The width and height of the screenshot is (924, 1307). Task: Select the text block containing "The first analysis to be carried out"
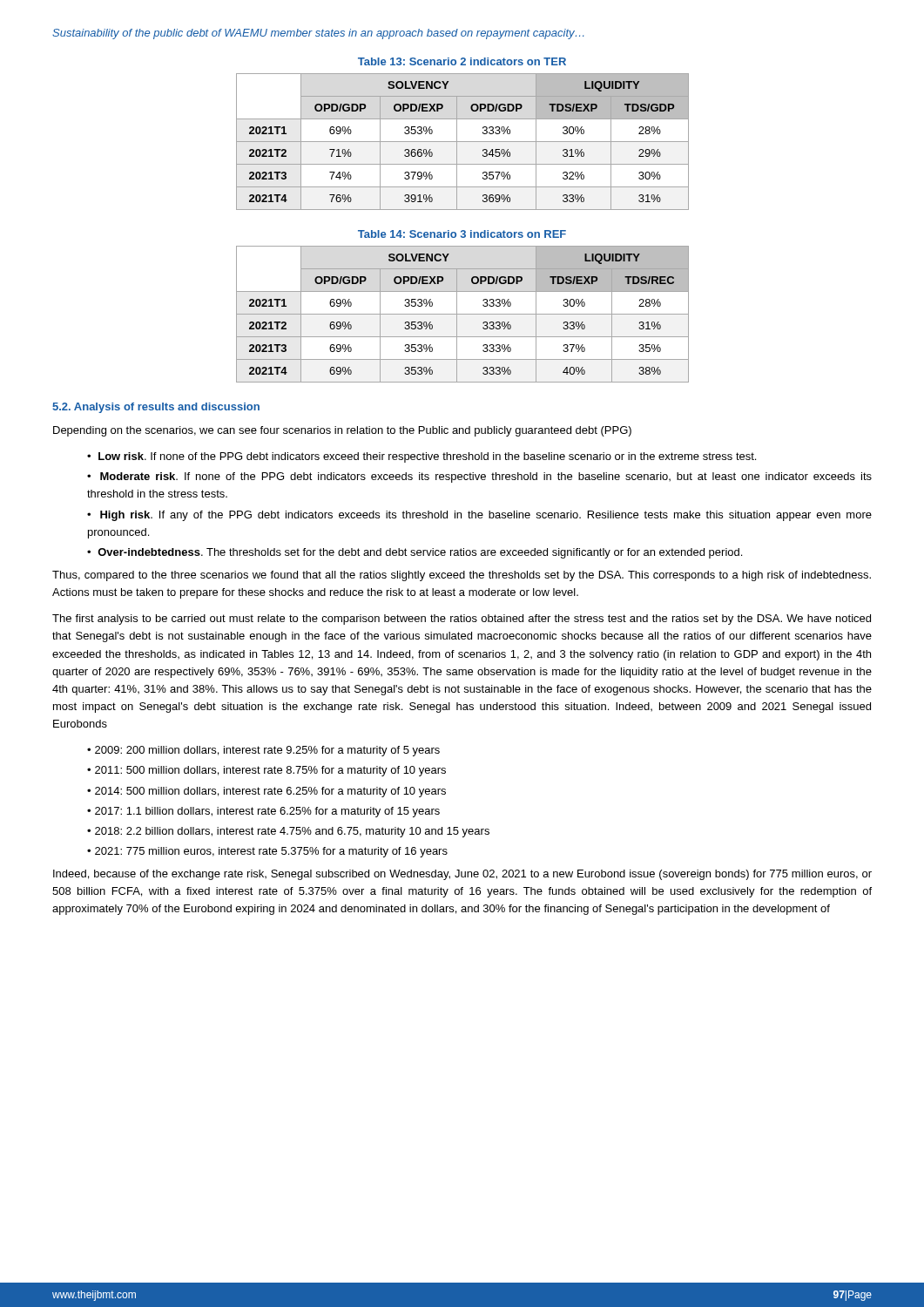pos(462,671)
